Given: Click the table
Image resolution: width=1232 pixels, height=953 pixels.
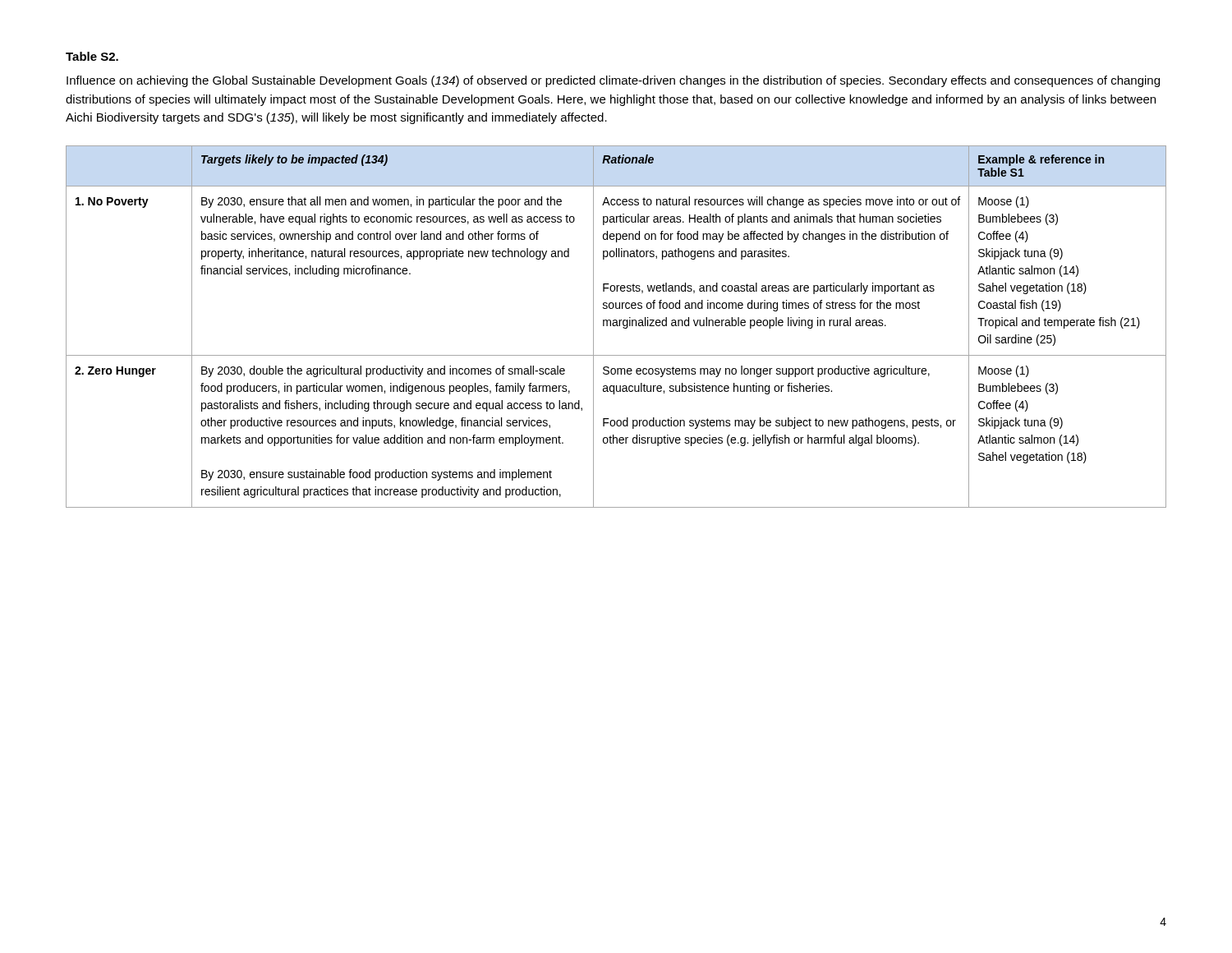Looking at the screenshot, I should pyautogui.click(x=616, y=326).
